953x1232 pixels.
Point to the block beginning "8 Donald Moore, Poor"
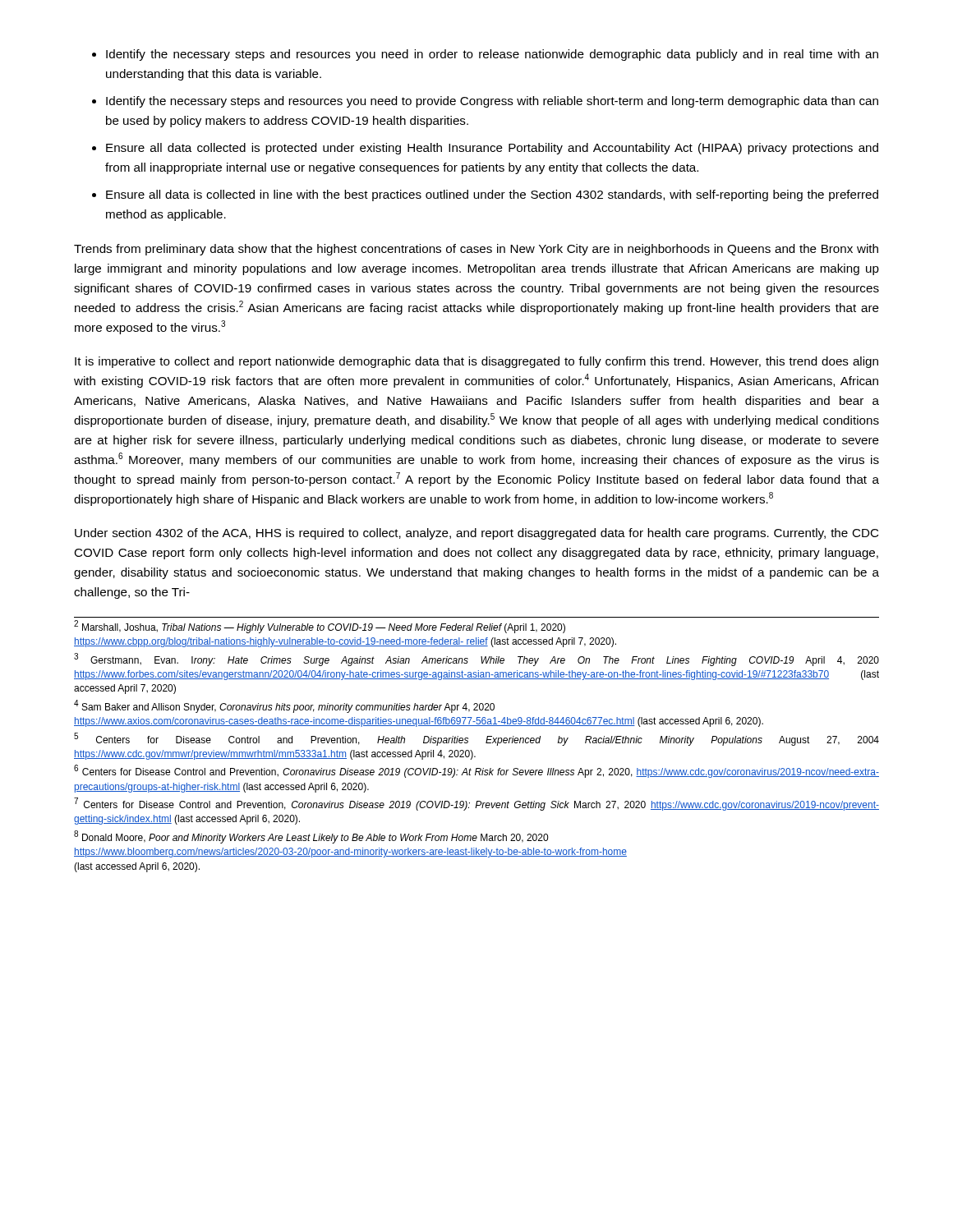pyautogui.click(x=350, y=852)
